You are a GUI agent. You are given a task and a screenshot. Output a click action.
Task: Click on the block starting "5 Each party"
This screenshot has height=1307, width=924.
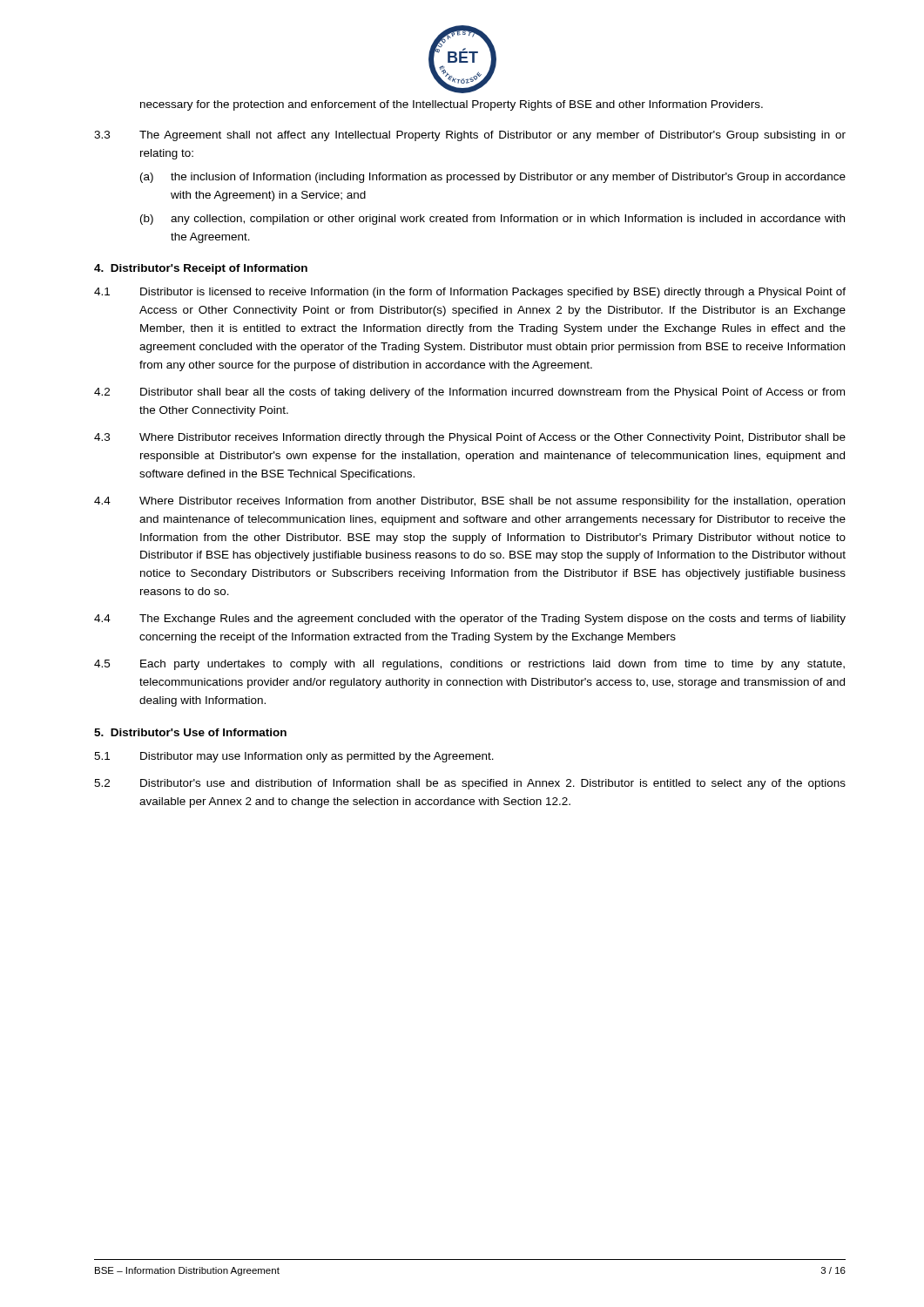(470, 683)
